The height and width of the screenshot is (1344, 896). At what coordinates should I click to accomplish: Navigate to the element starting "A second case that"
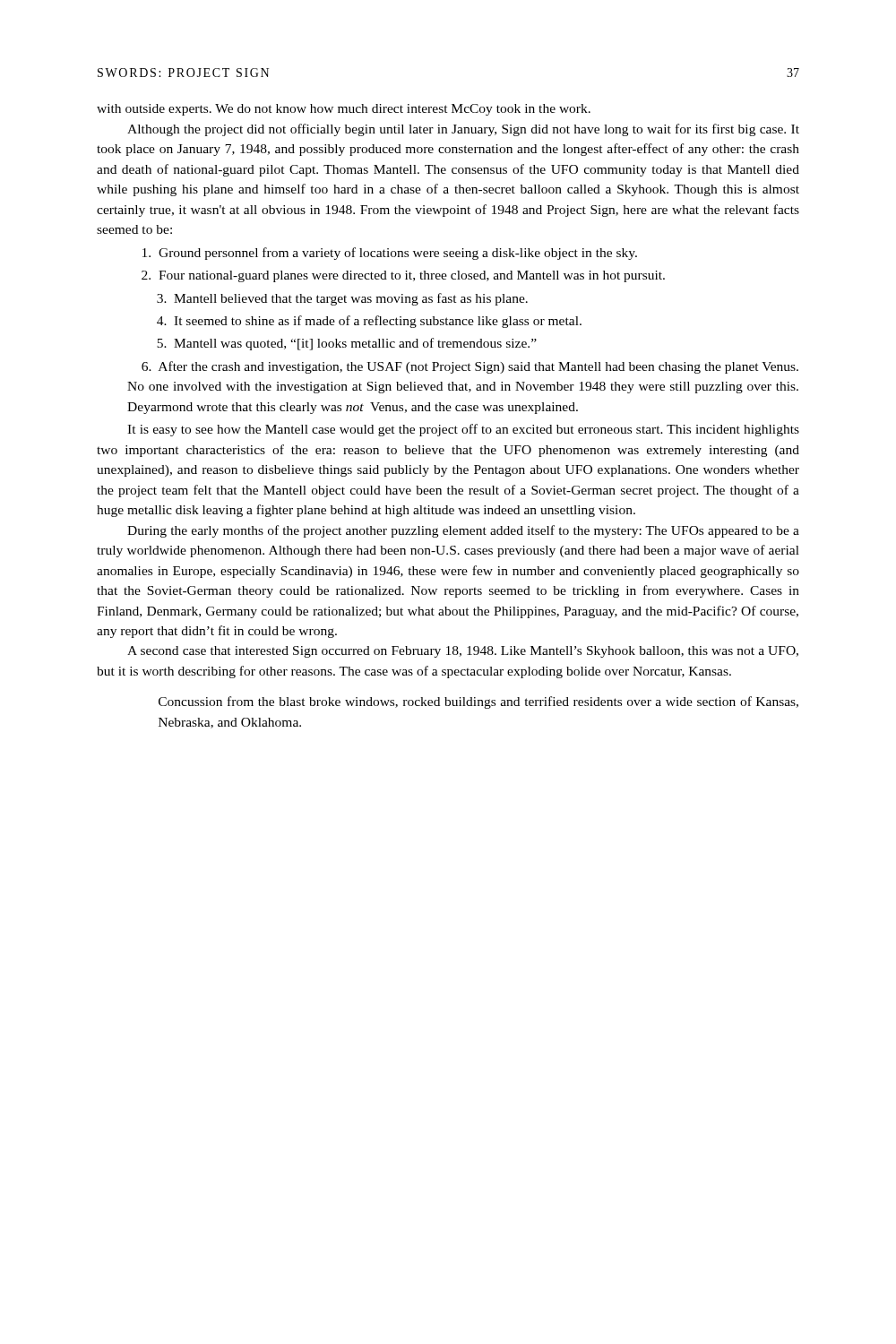[x=448, y=661]
